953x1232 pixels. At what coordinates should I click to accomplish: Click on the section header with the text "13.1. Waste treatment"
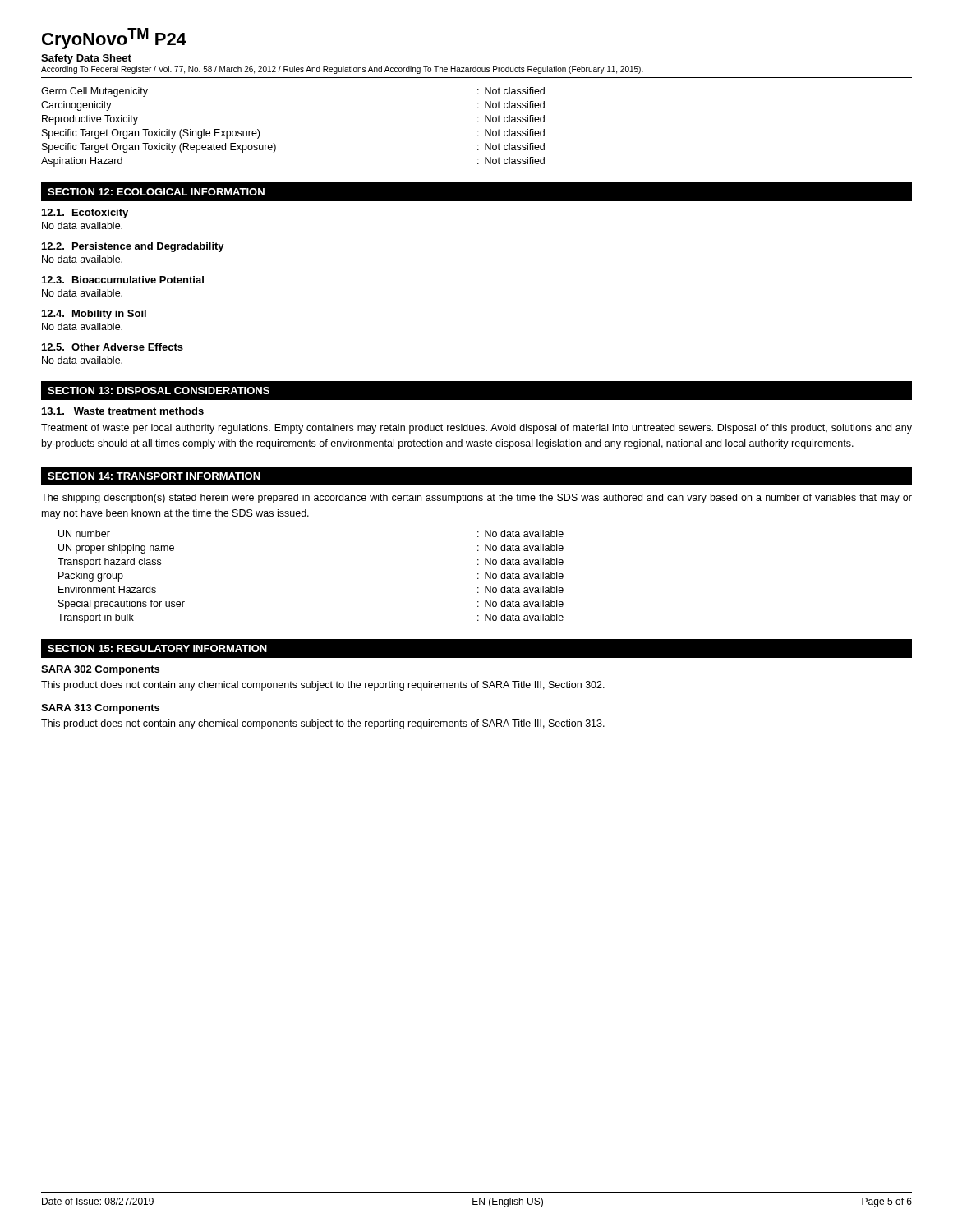[x=123, y=411]
